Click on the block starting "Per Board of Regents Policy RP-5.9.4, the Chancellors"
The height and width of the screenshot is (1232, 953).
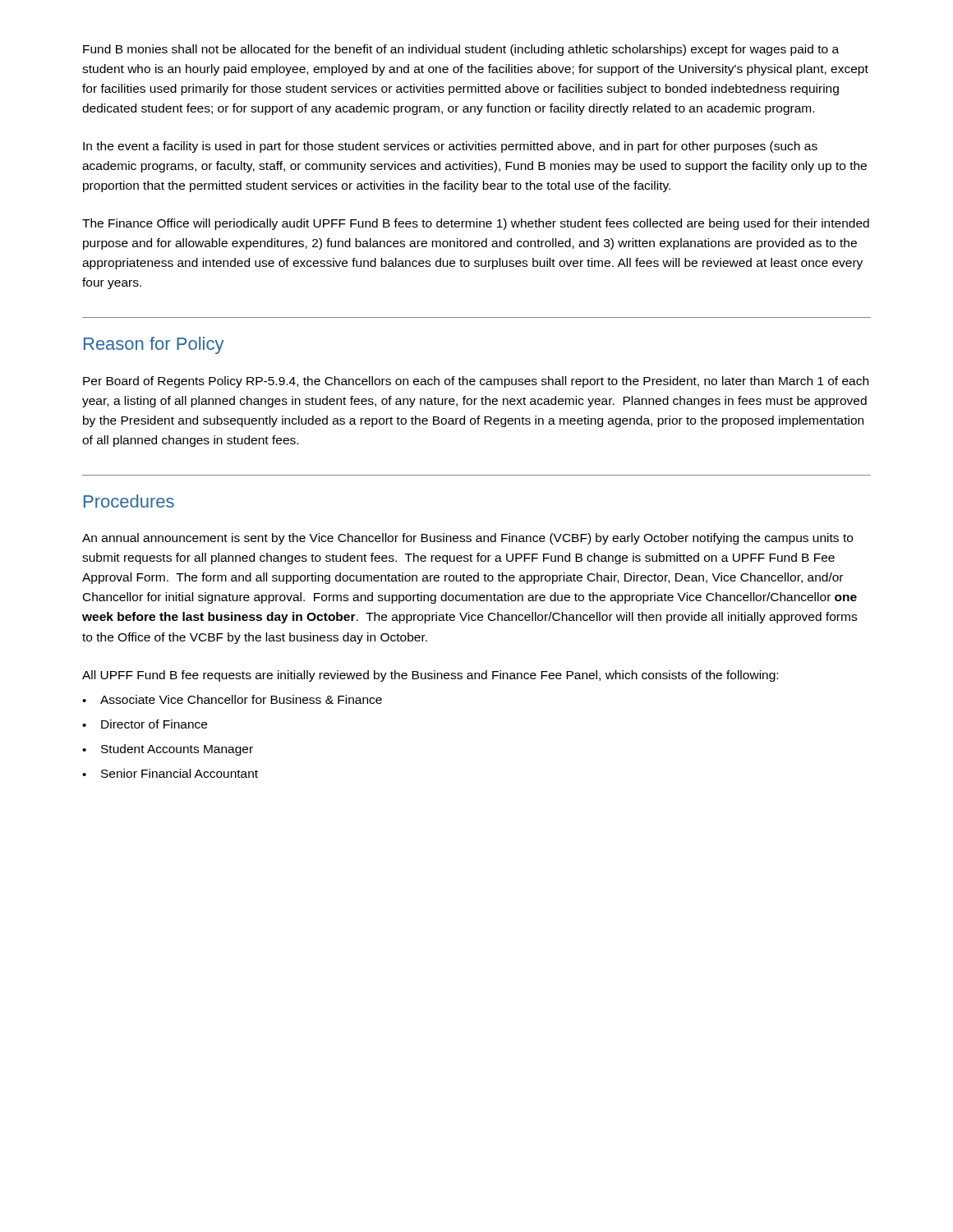click(x=476, y=410)
